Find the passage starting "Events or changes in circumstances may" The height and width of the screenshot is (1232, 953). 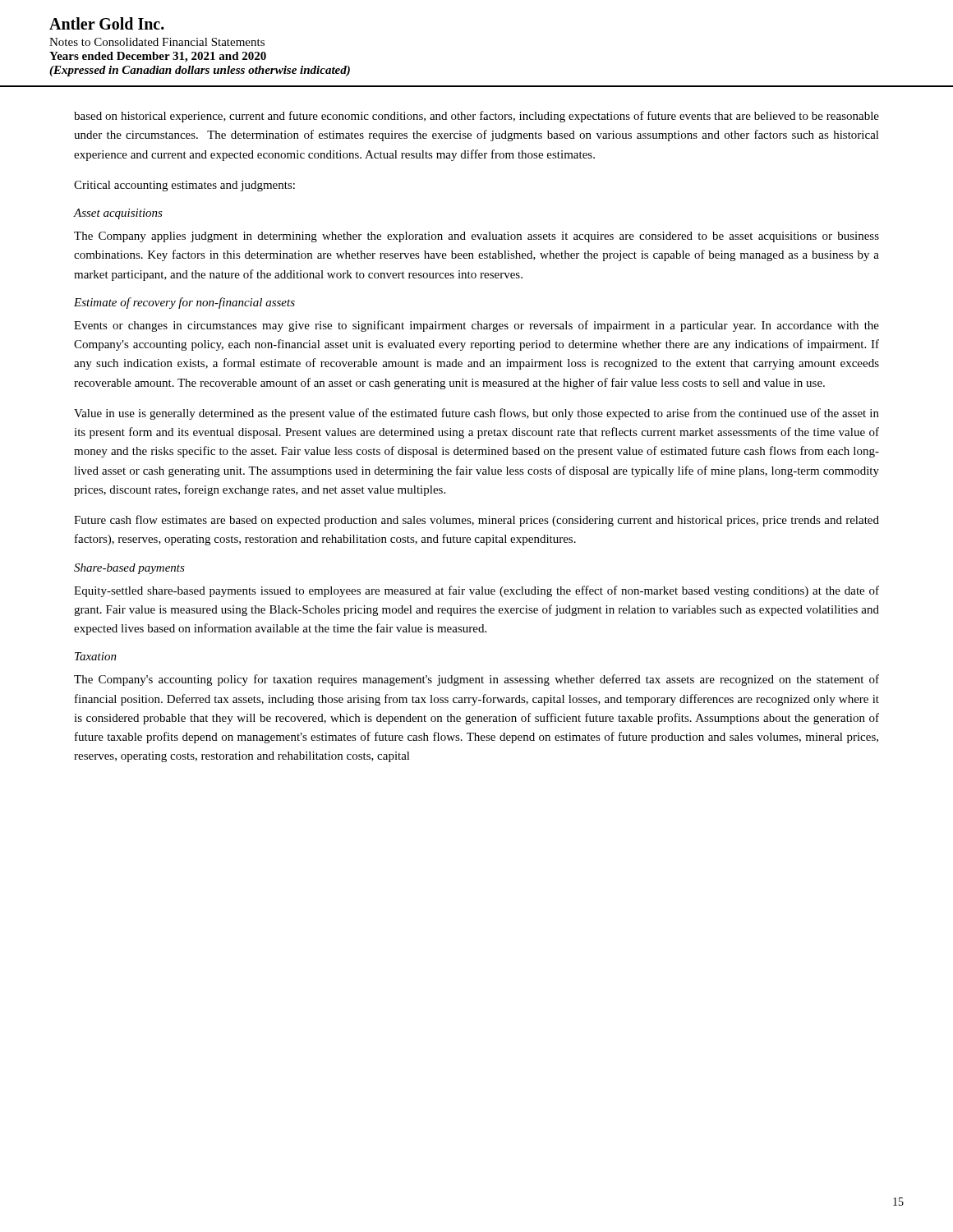[x=476, y=354]
